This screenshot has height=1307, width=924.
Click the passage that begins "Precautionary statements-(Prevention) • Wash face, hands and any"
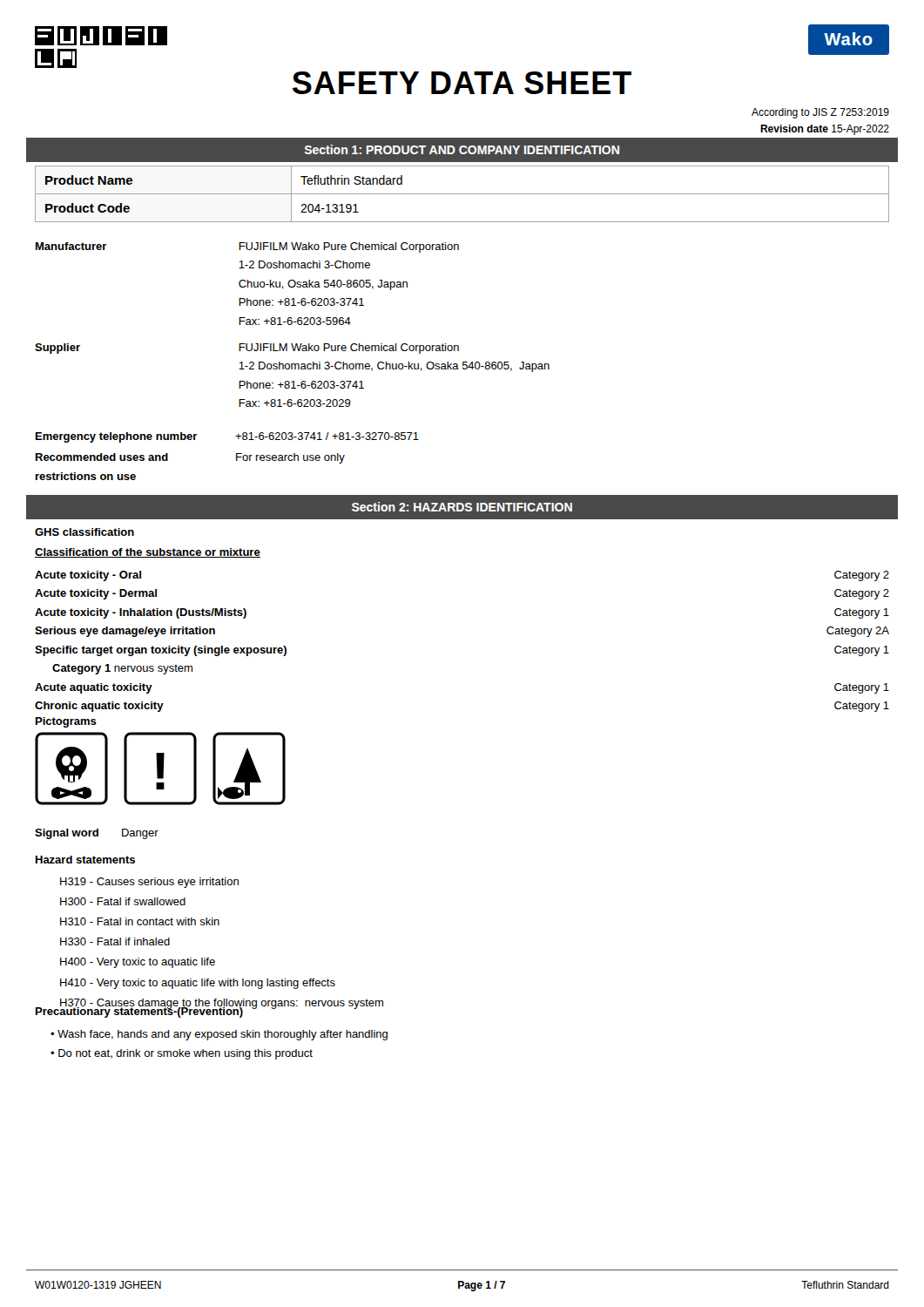tap(209, 1010)
